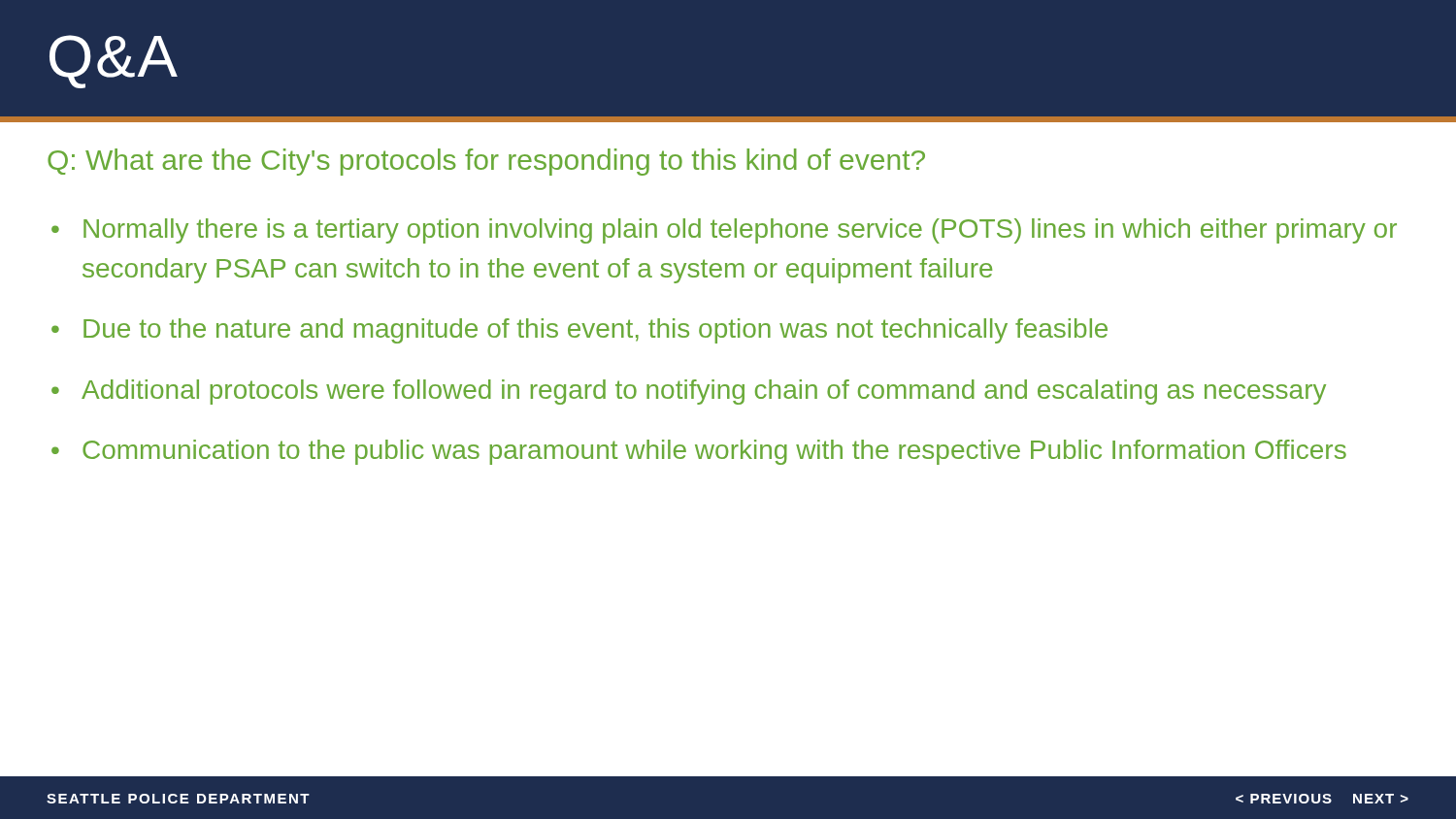Locate the list item that reads "Communication to the"
Screen dimensions: 819x1456
pos(714,450)
